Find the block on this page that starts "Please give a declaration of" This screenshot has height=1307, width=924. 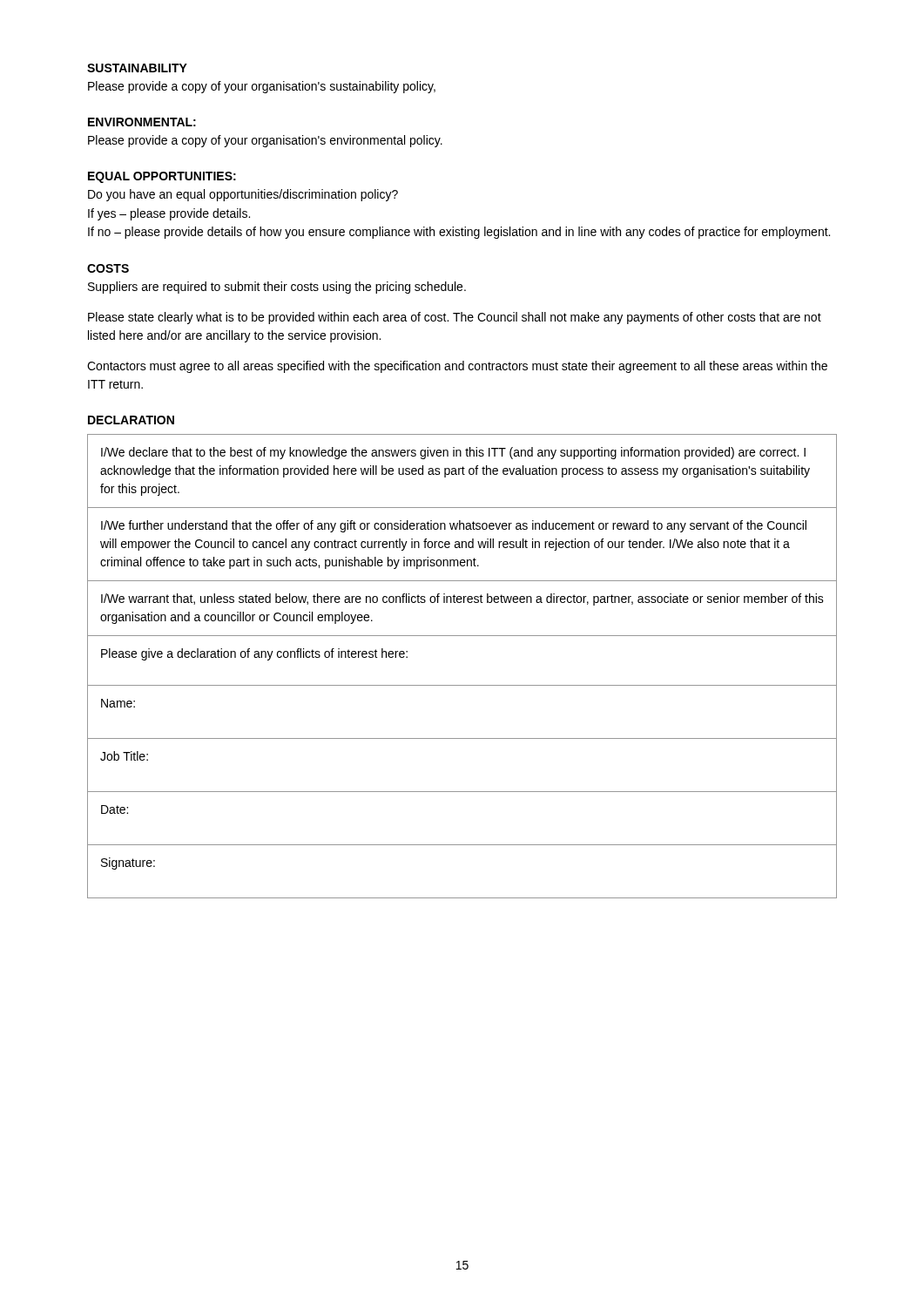[x=254, y=654]
